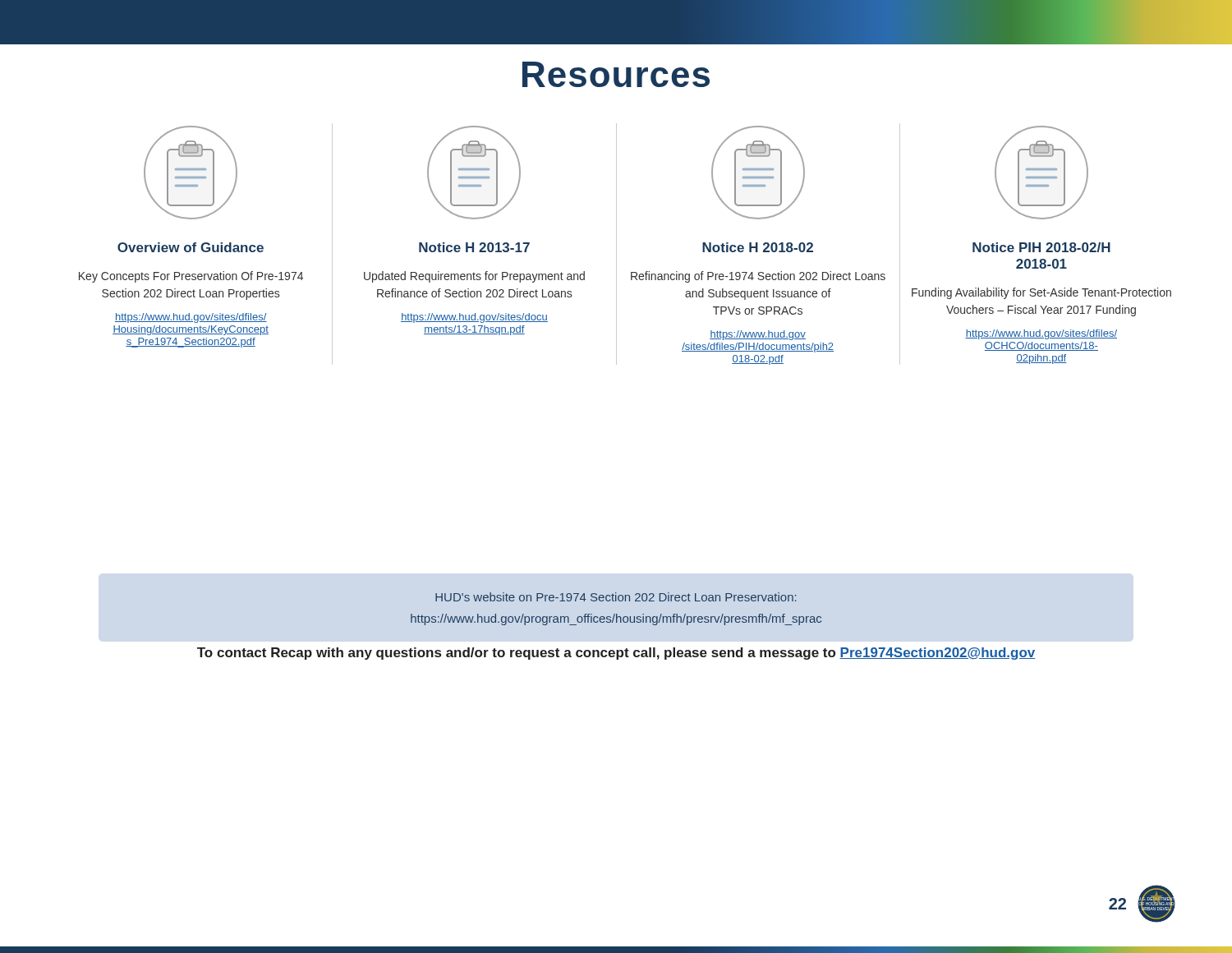1232x953 pixels.
Task: Locate the element starting "Notice PIH 2018-02/H2018-01"
Action: pos(1041,256)
